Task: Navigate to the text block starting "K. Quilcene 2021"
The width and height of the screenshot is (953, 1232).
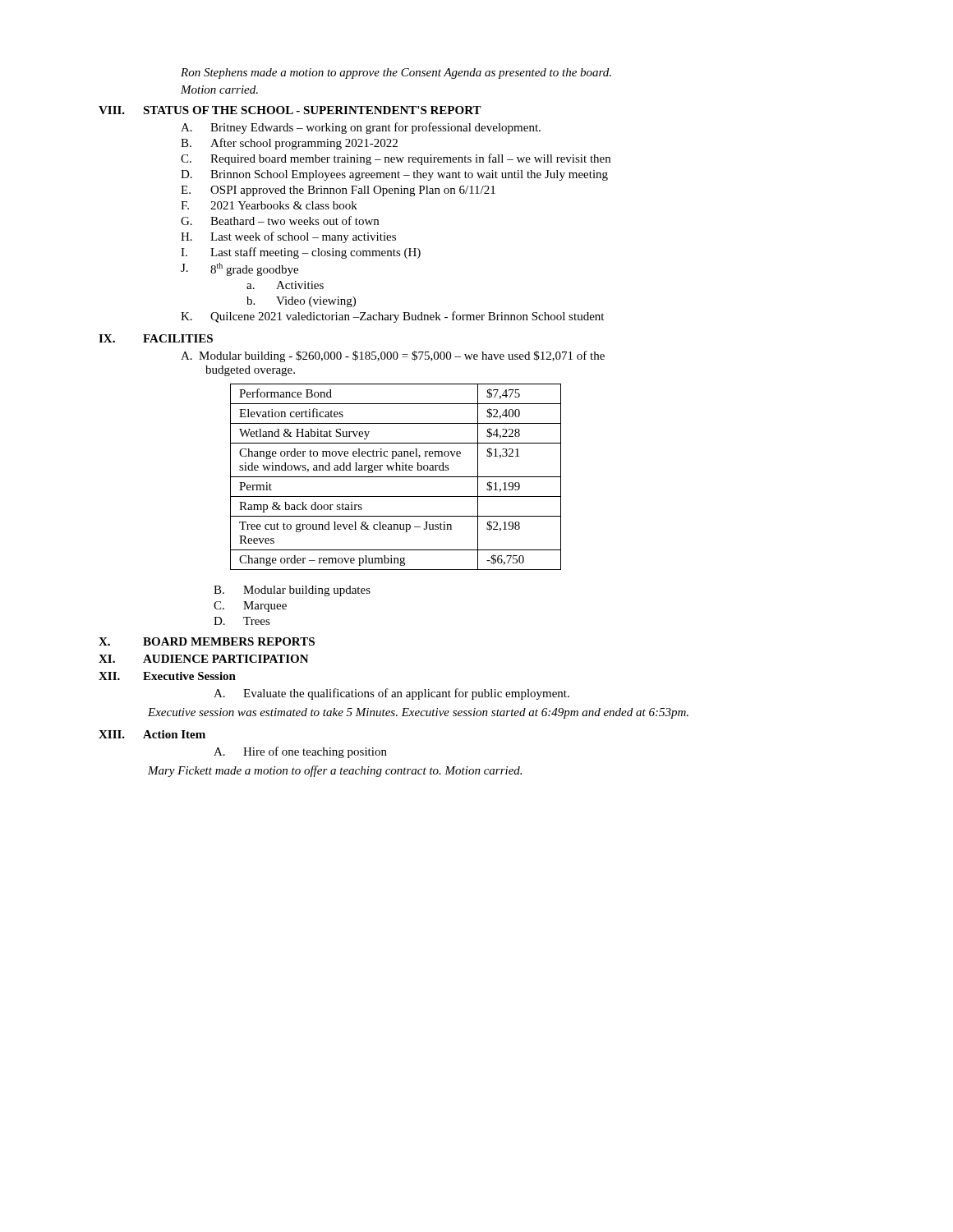Action: pyautogui.click(x=392, y=317)
